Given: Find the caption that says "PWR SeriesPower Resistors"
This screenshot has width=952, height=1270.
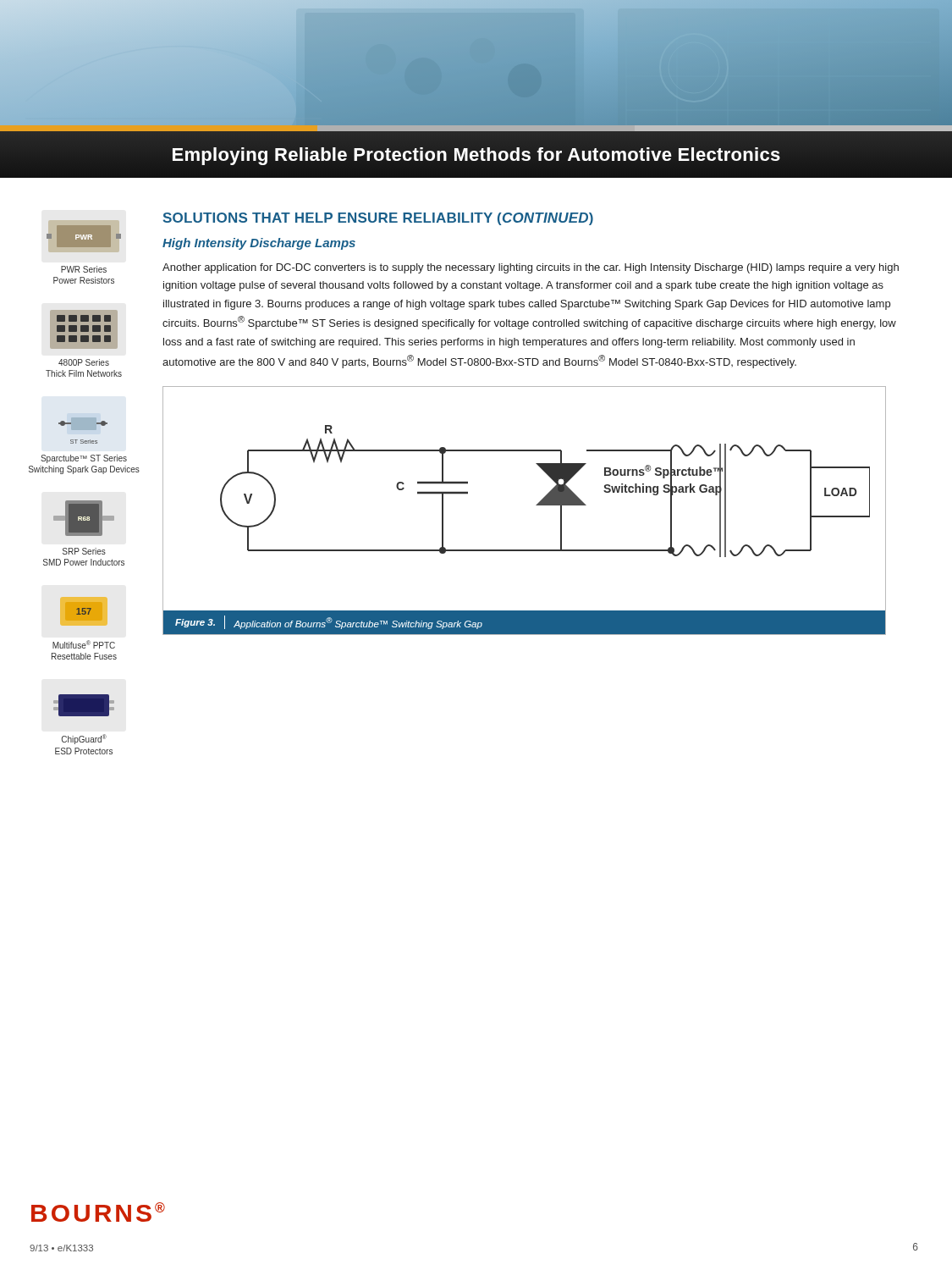Looking at the screenshot, I should pyautogui.click(x=84, y=275).
